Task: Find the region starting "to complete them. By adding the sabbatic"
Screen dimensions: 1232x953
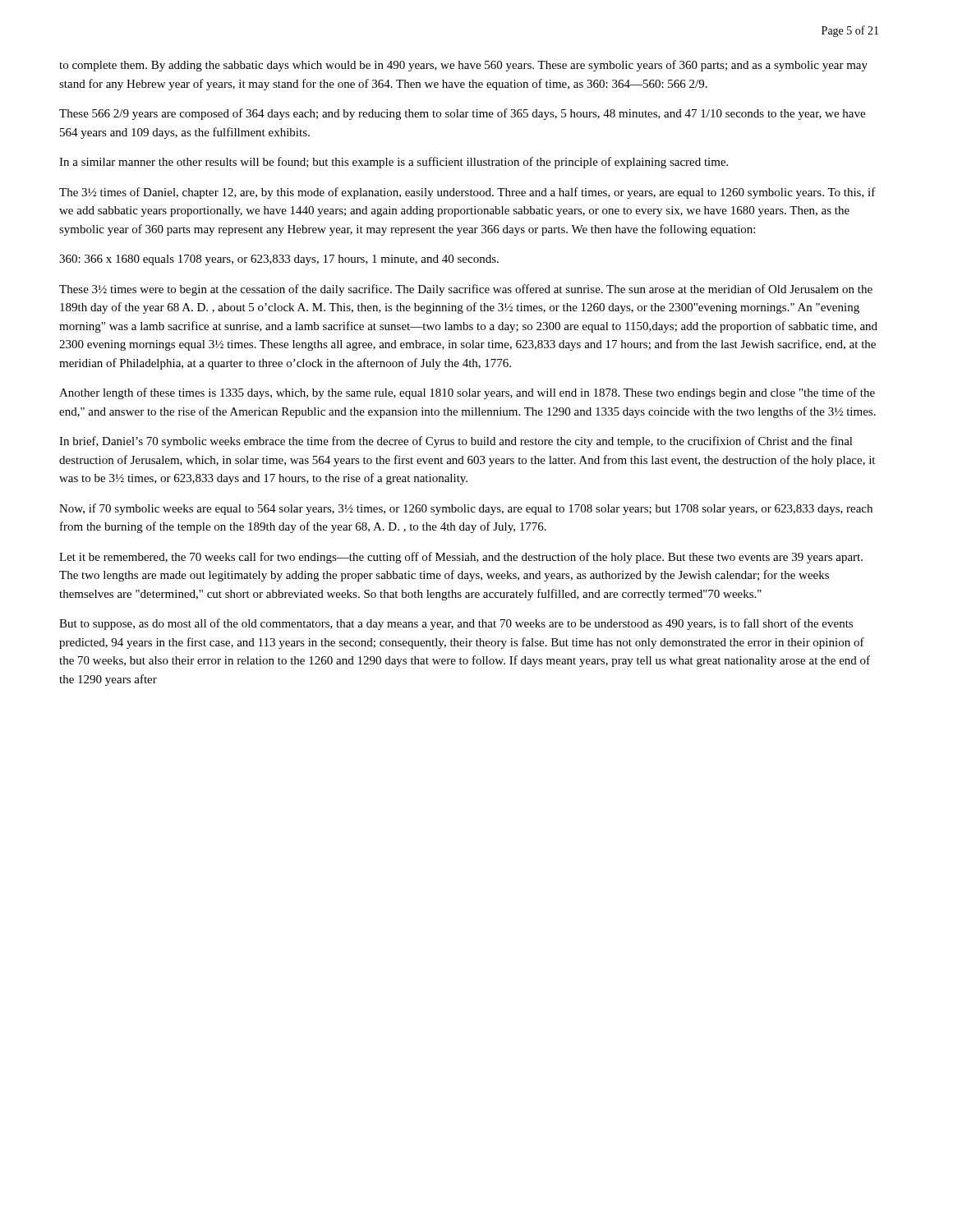Action: 463,74
